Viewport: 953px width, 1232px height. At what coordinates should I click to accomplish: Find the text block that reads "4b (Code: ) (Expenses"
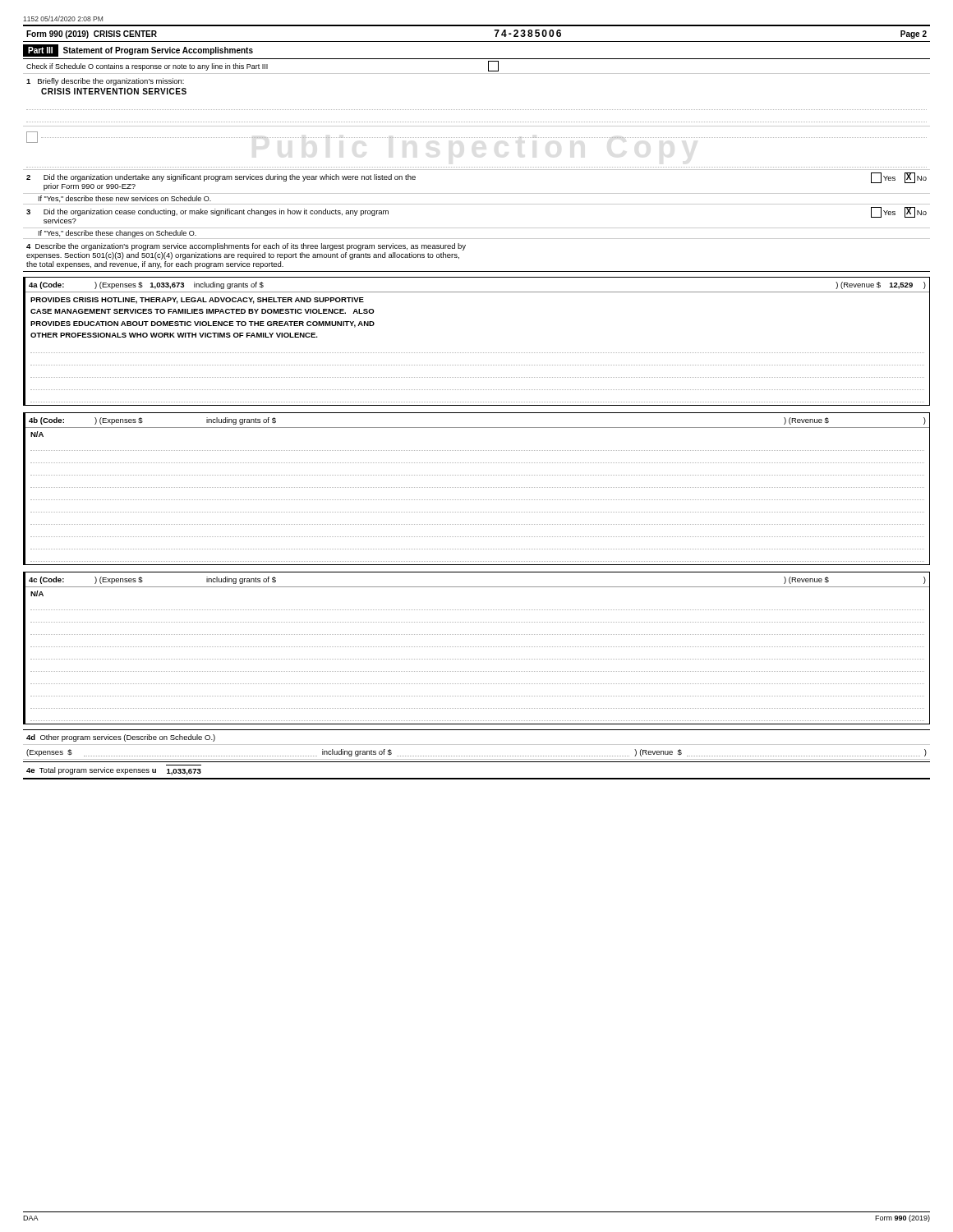[477, 489]
